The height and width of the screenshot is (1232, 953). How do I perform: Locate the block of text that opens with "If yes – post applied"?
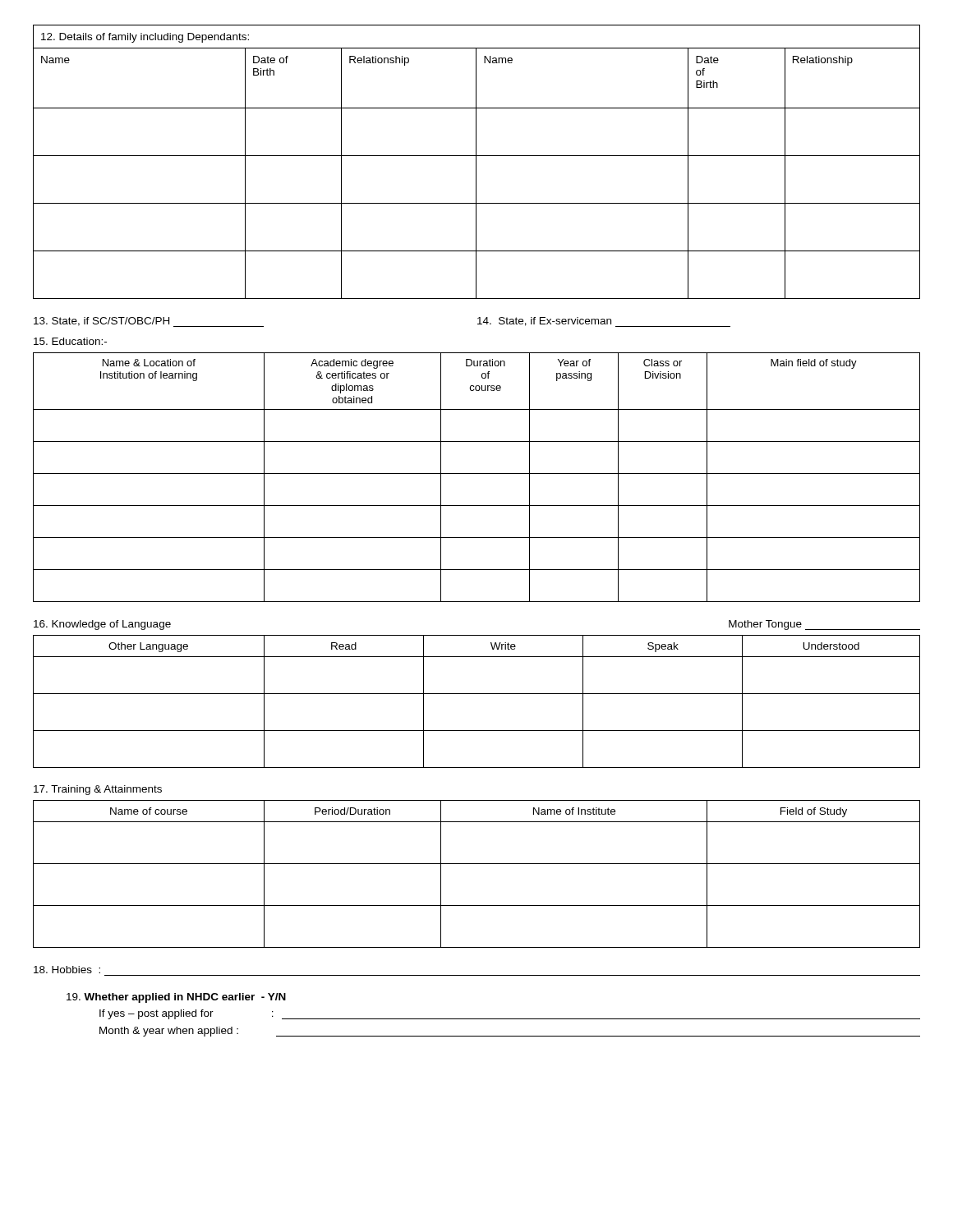pos(509,1021)
